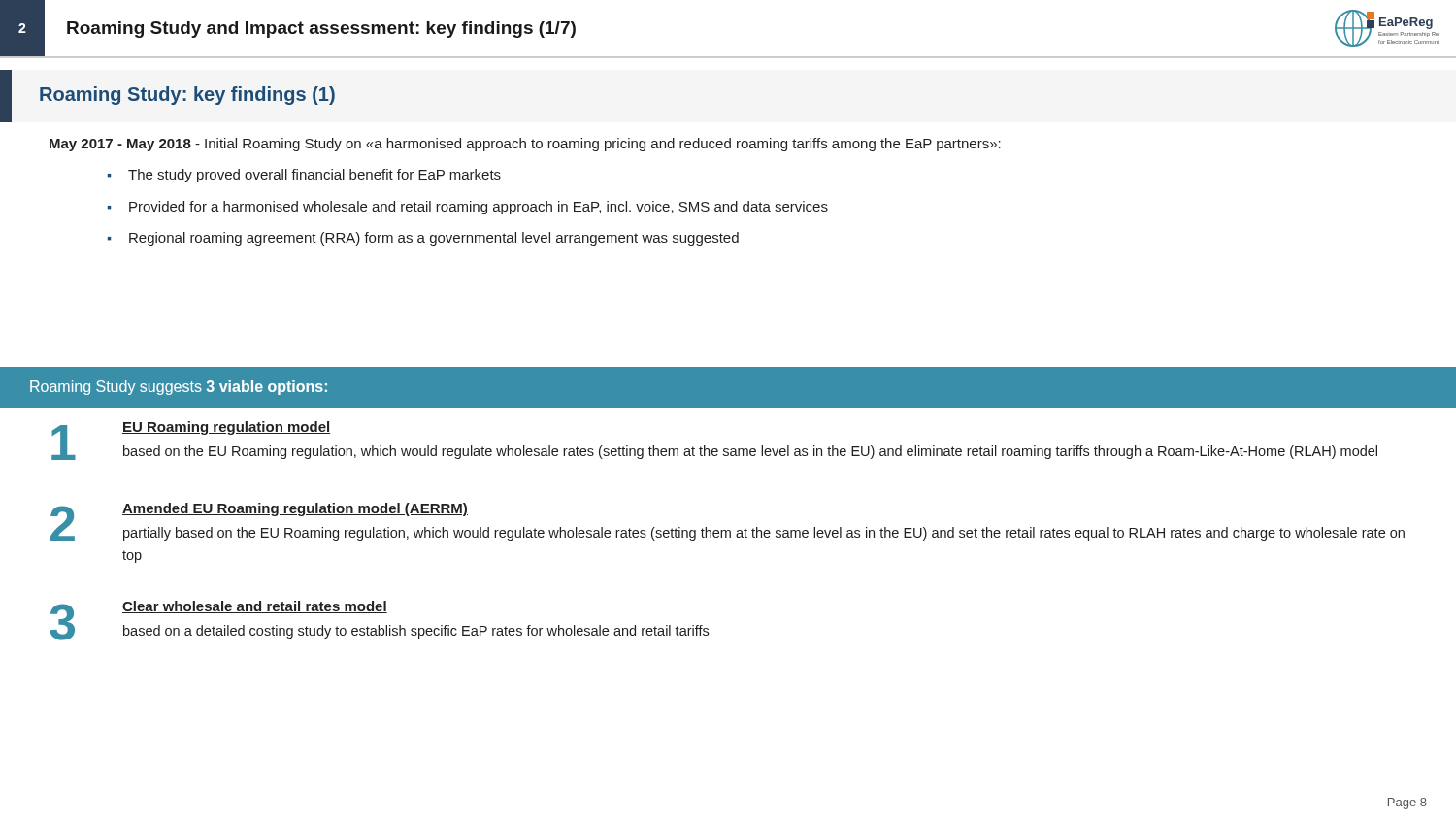The height and width of the screenshot is (819, 1456).
Task: Find the text block that says "Amended EU Roaming regulation model"
Action: 770,530
